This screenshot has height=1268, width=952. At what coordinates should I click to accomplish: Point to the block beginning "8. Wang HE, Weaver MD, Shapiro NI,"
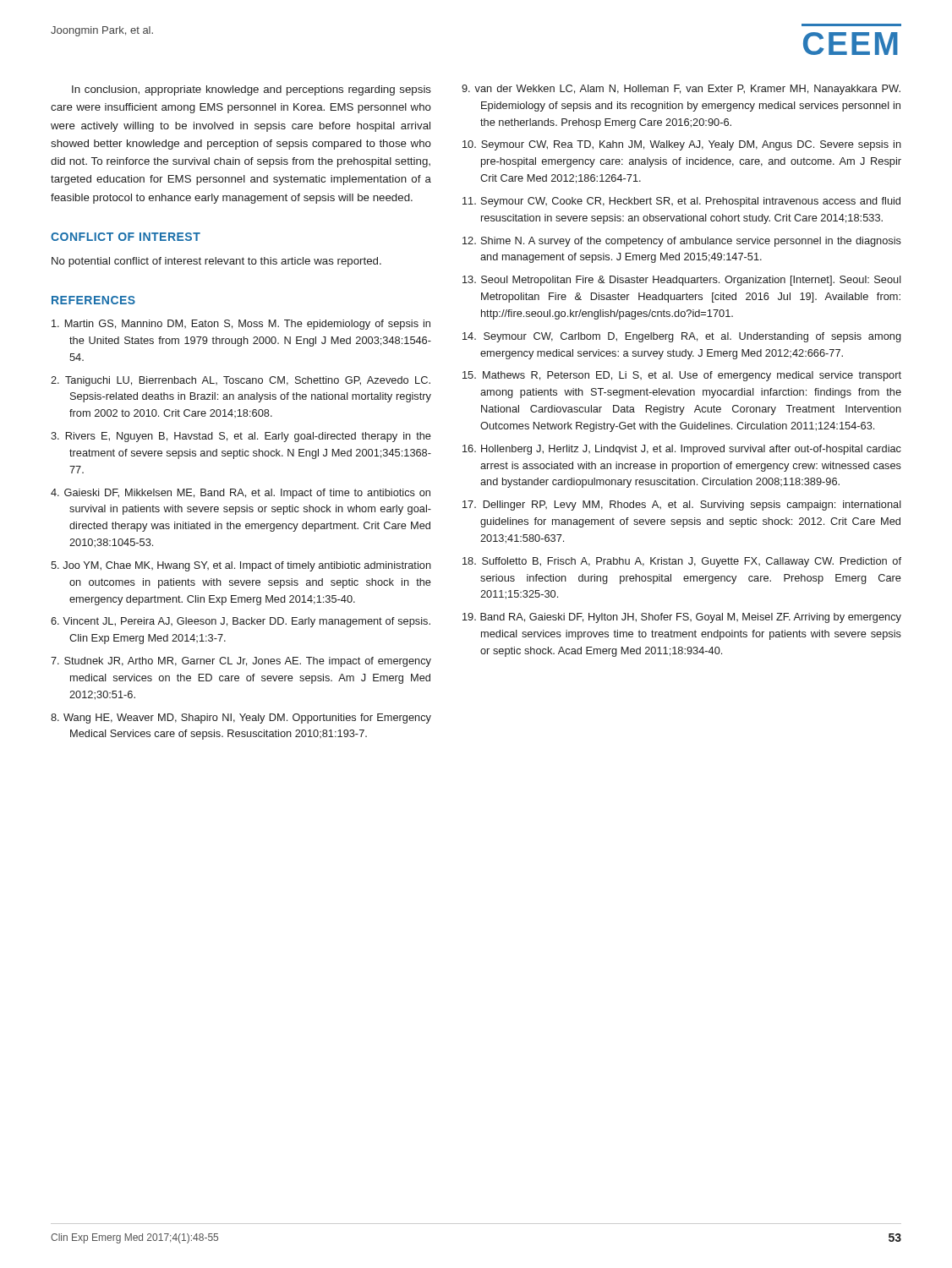pos(241,725)
